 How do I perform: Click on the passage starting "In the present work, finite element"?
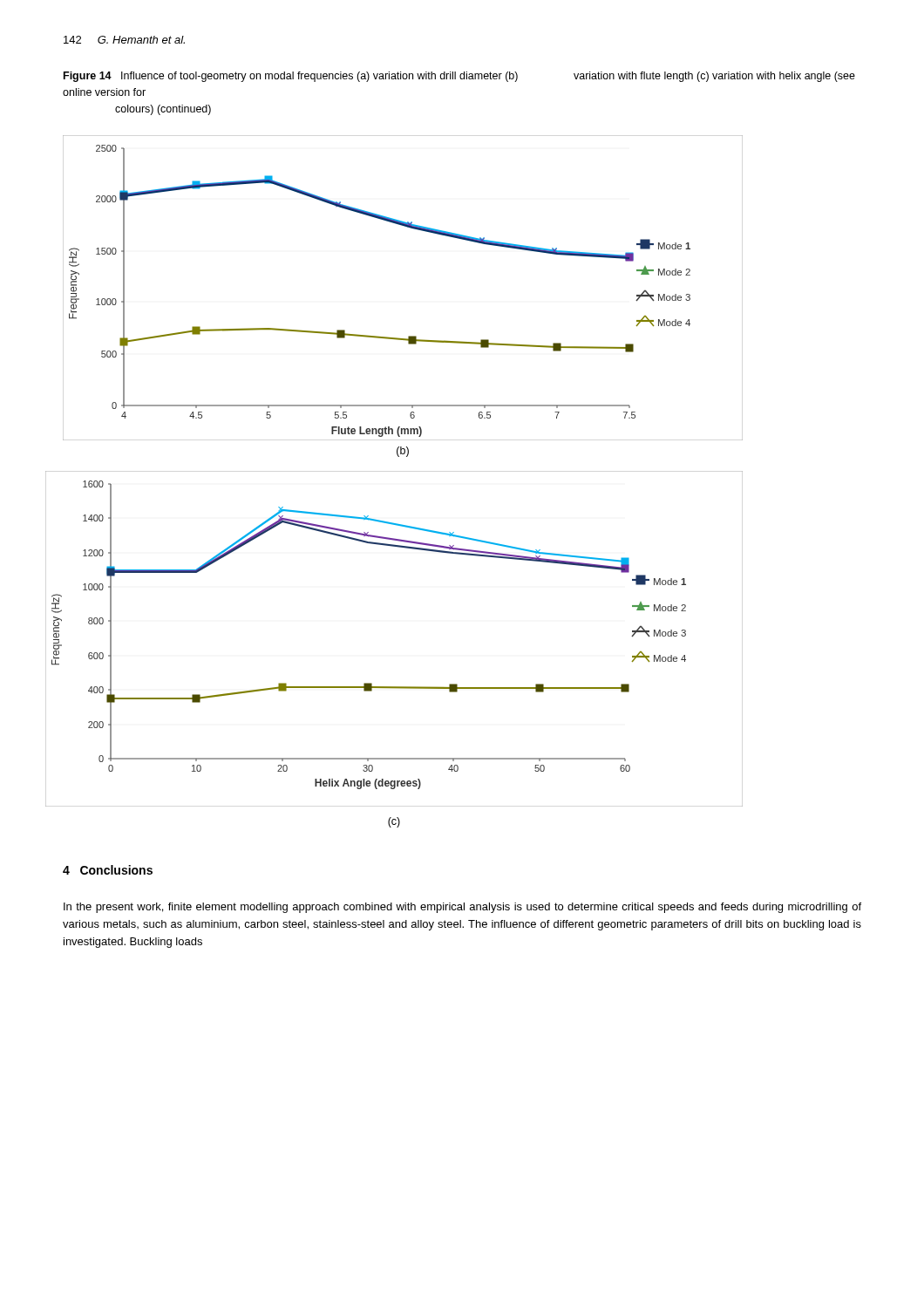point(462,924)
